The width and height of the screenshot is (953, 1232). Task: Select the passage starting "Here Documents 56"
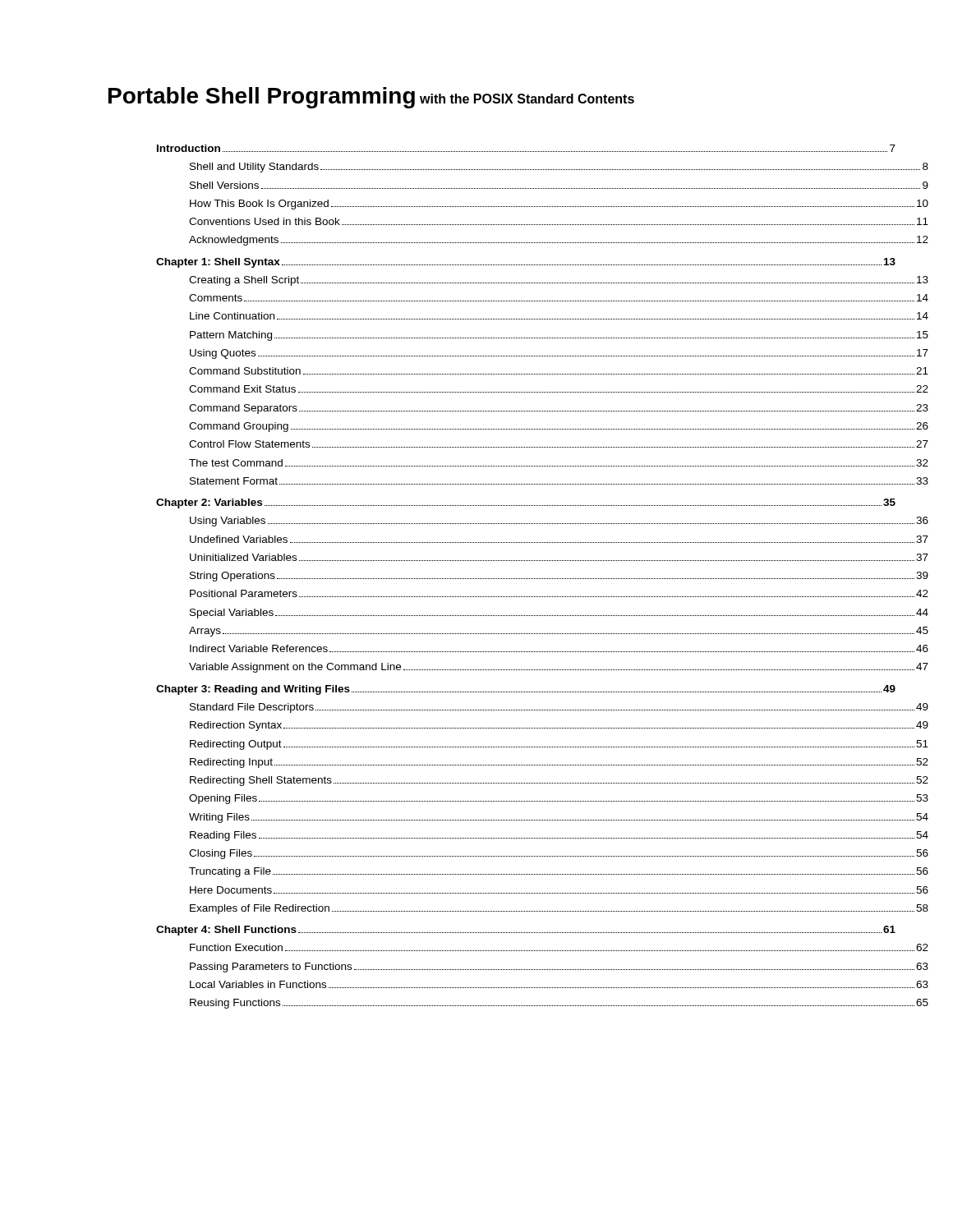[x=559, y=890]
